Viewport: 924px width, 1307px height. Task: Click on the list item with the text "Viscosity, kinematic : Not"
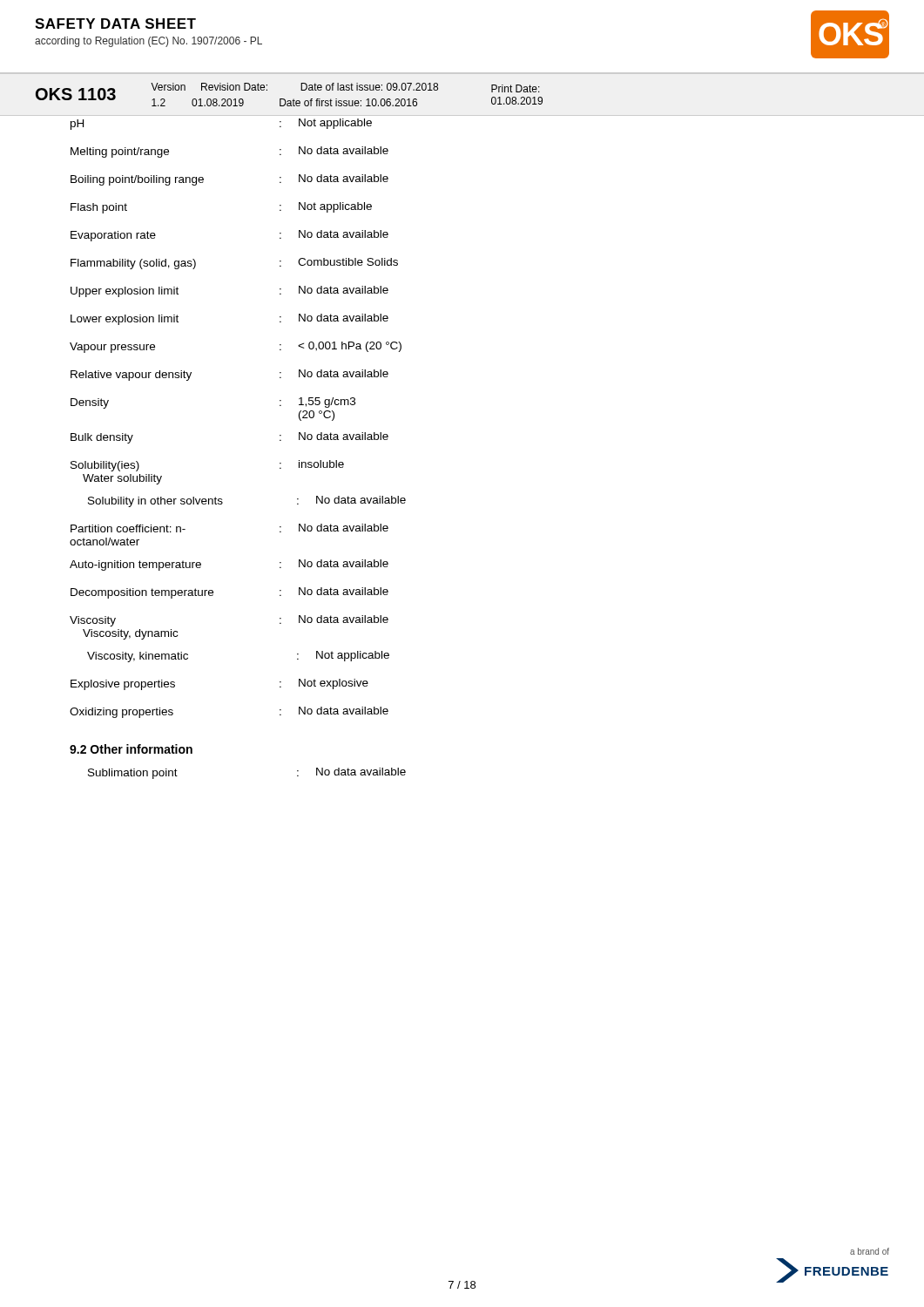tap(142, 657)
